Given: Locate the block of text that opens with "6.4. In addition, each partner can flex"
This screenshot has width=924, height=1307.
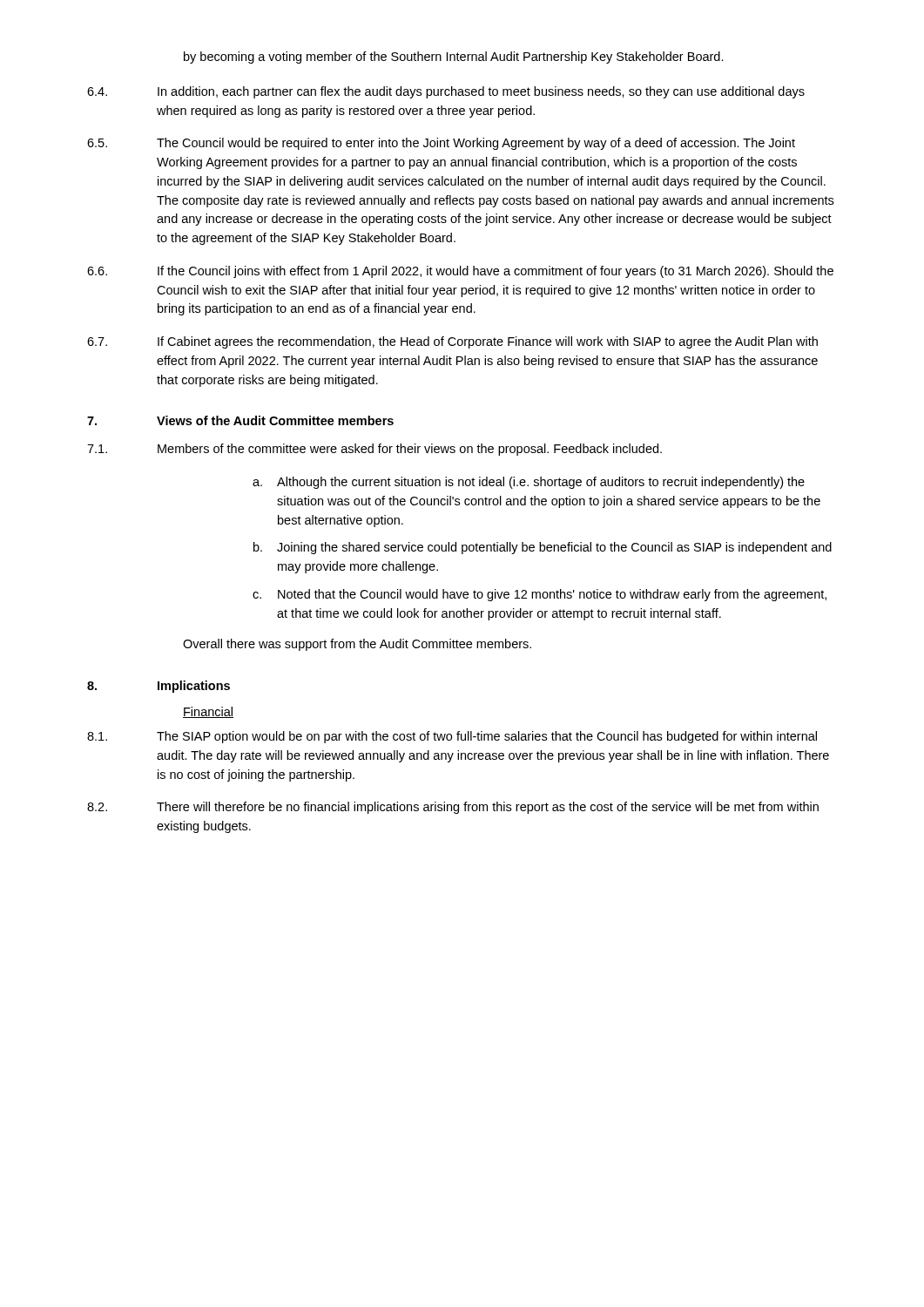Looking at the screenshot, I should click(462, 102).
